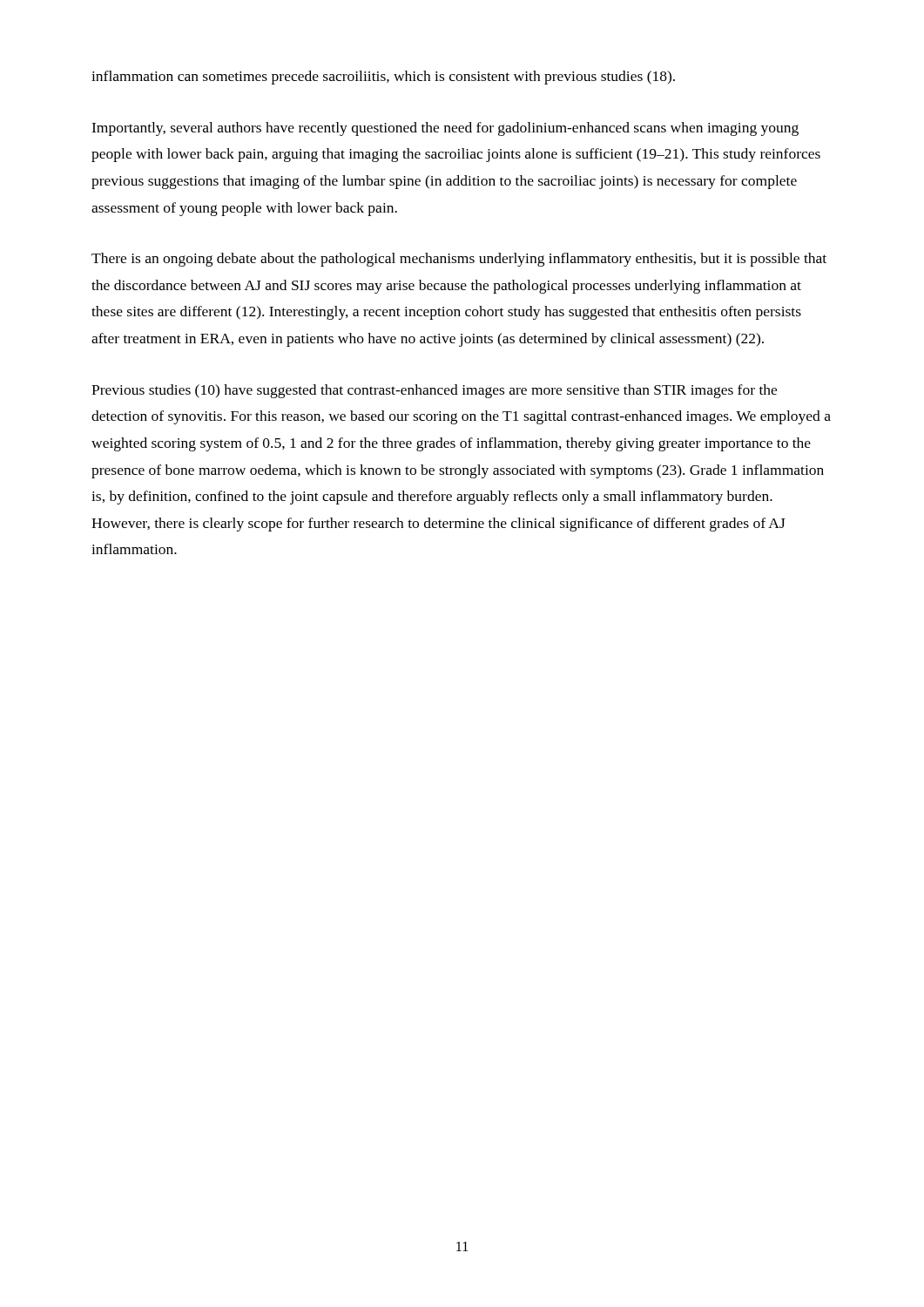
Task: Locate the text block that reads "Previous studies (10) have suggested that"
Action: point(461,469)
